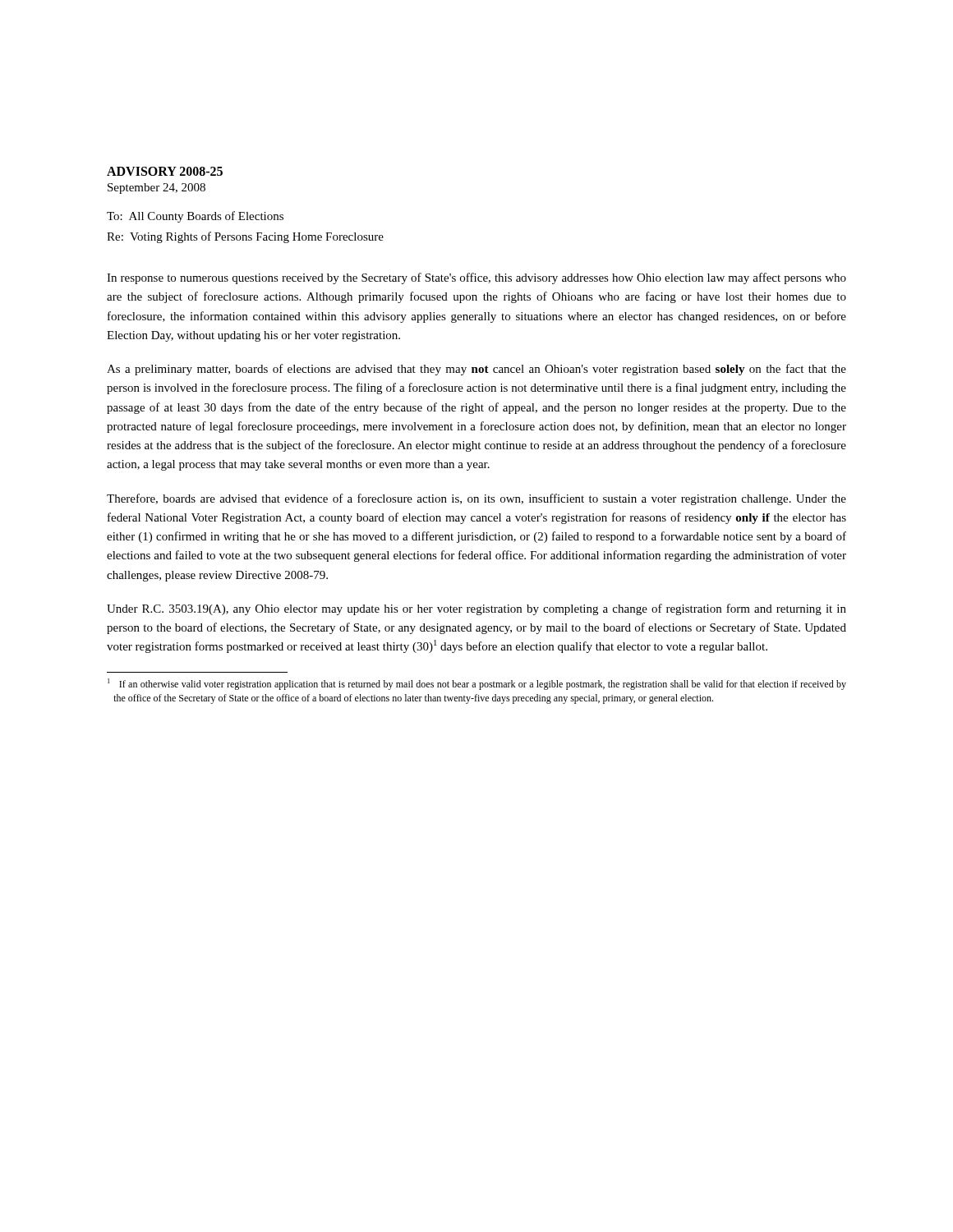Click on the region starting "To: All County Boards of"
The width and height of the screenshot is (953, 1232).
[x=195, y=216]
